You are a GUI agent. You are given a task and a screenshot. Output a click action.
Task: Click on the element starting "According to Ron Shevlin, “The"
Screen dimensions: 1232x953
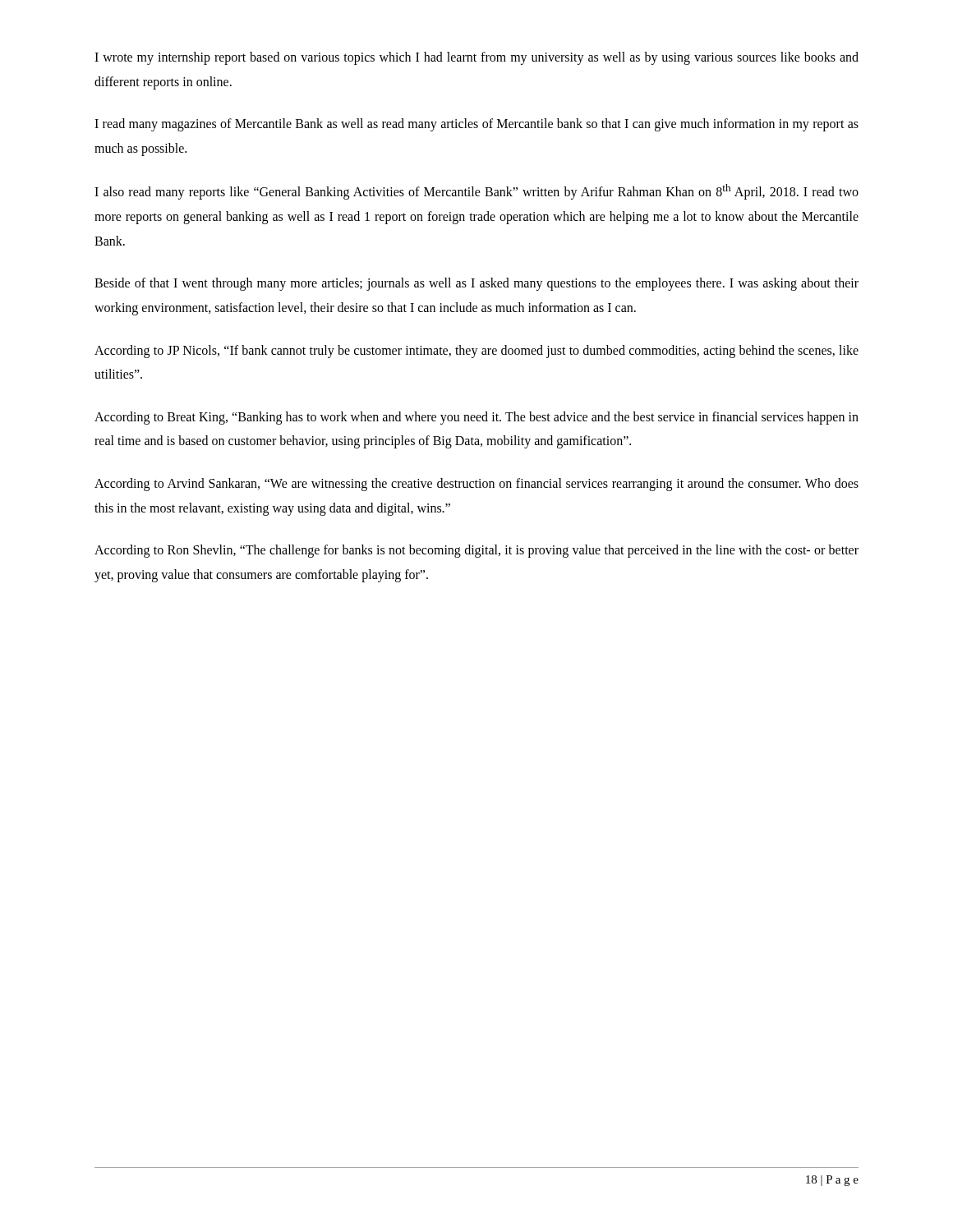[x=476, y=562]
